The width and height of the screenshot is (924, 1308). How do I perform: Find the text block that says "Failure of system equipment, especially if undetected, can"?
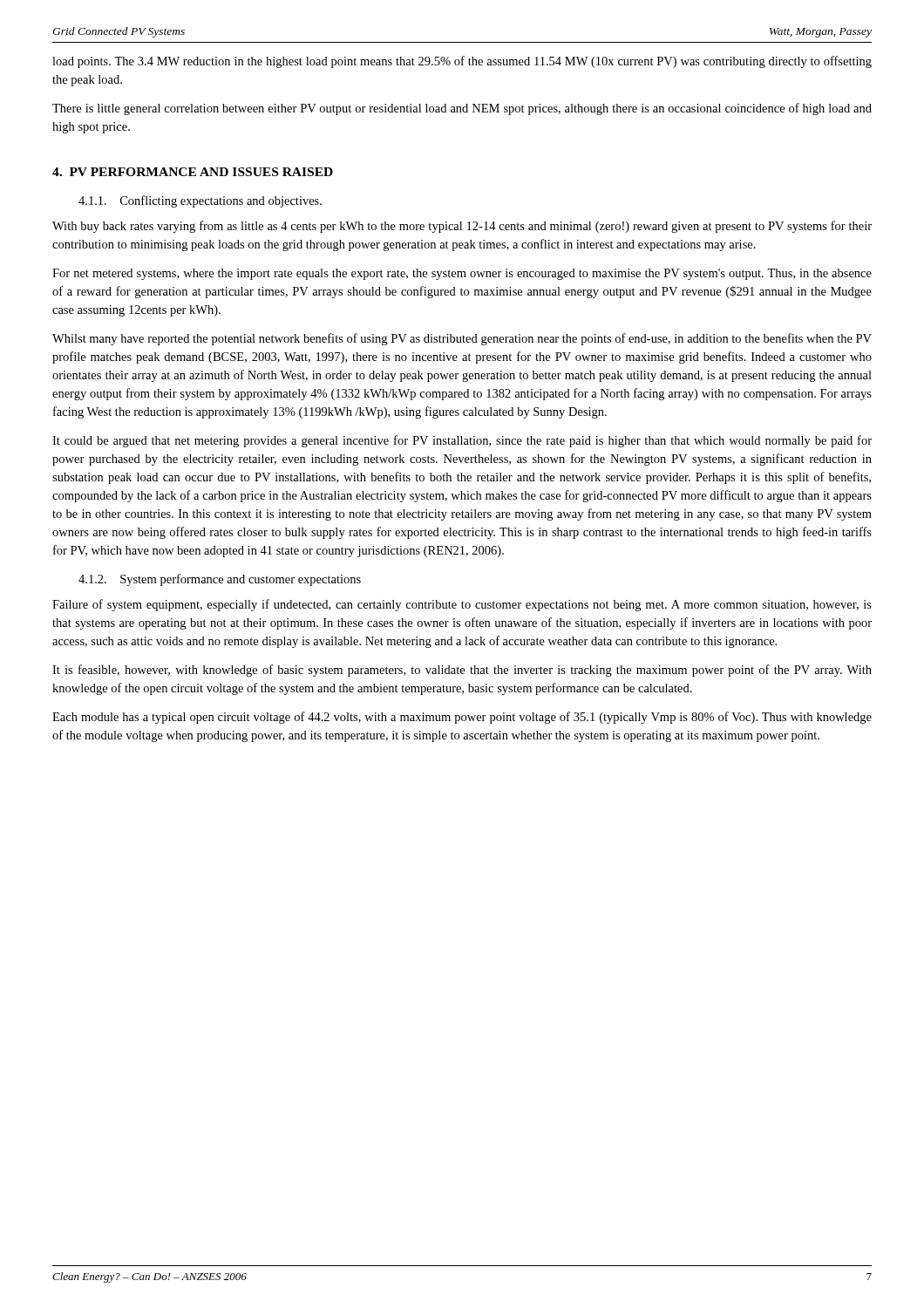click(x=462, y=623)
